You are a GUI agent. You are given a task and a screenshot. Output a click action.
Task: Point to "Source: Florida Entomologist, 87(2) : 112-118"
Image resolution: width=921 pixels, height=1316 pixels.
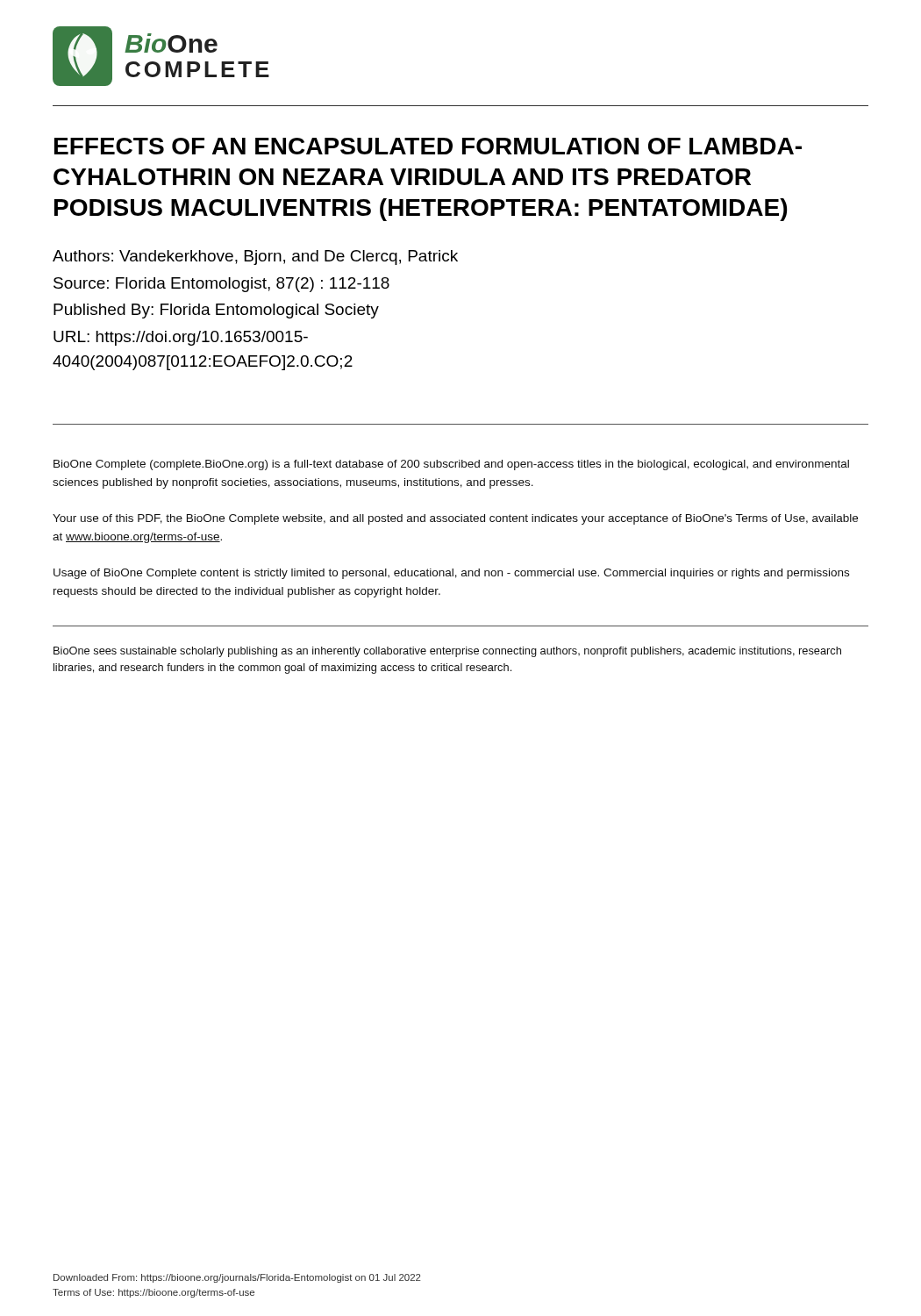click(221, 283)
